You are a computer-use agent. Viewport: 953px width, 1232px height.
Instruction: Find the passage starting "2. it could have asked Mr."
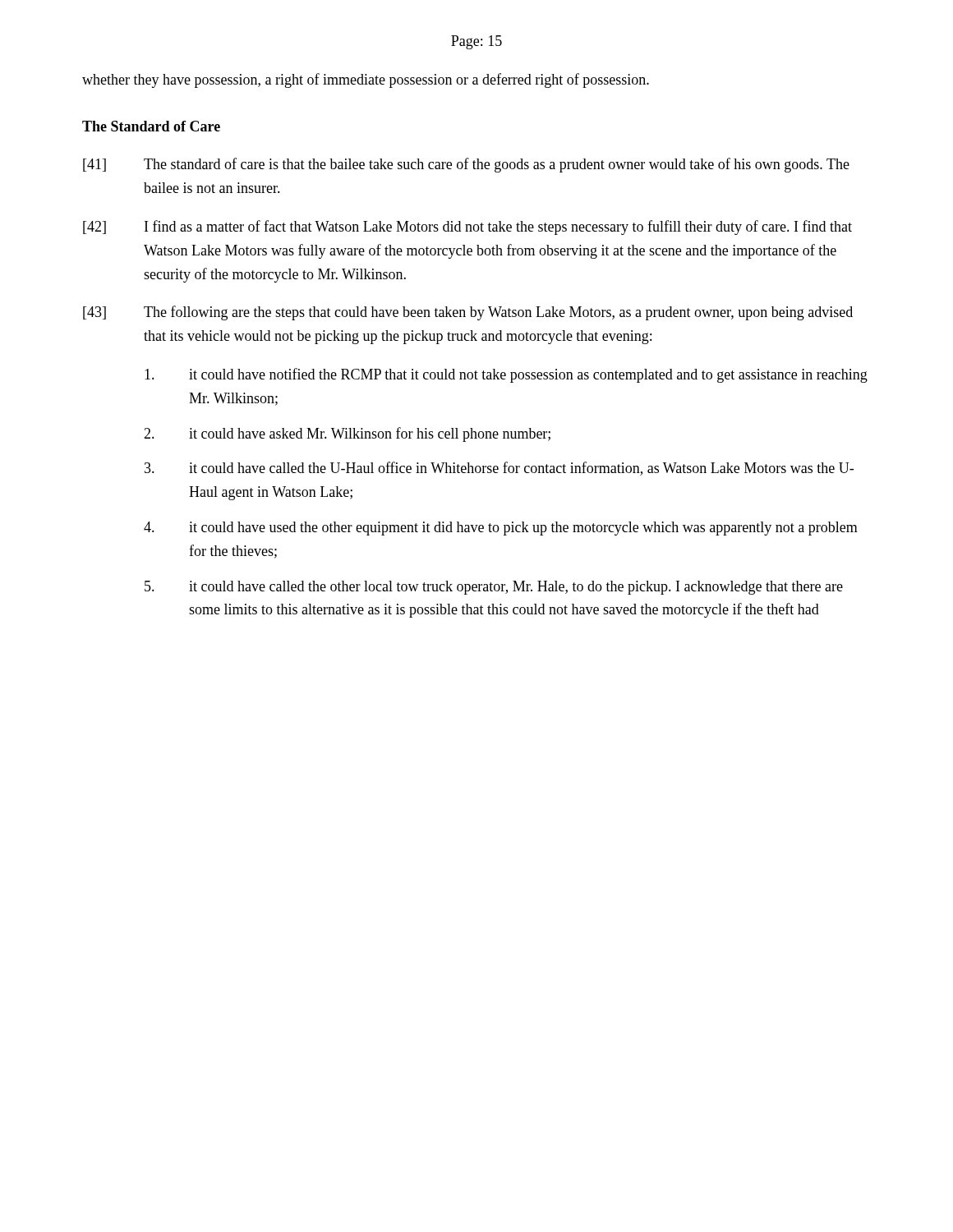click(x=507, y=434)
